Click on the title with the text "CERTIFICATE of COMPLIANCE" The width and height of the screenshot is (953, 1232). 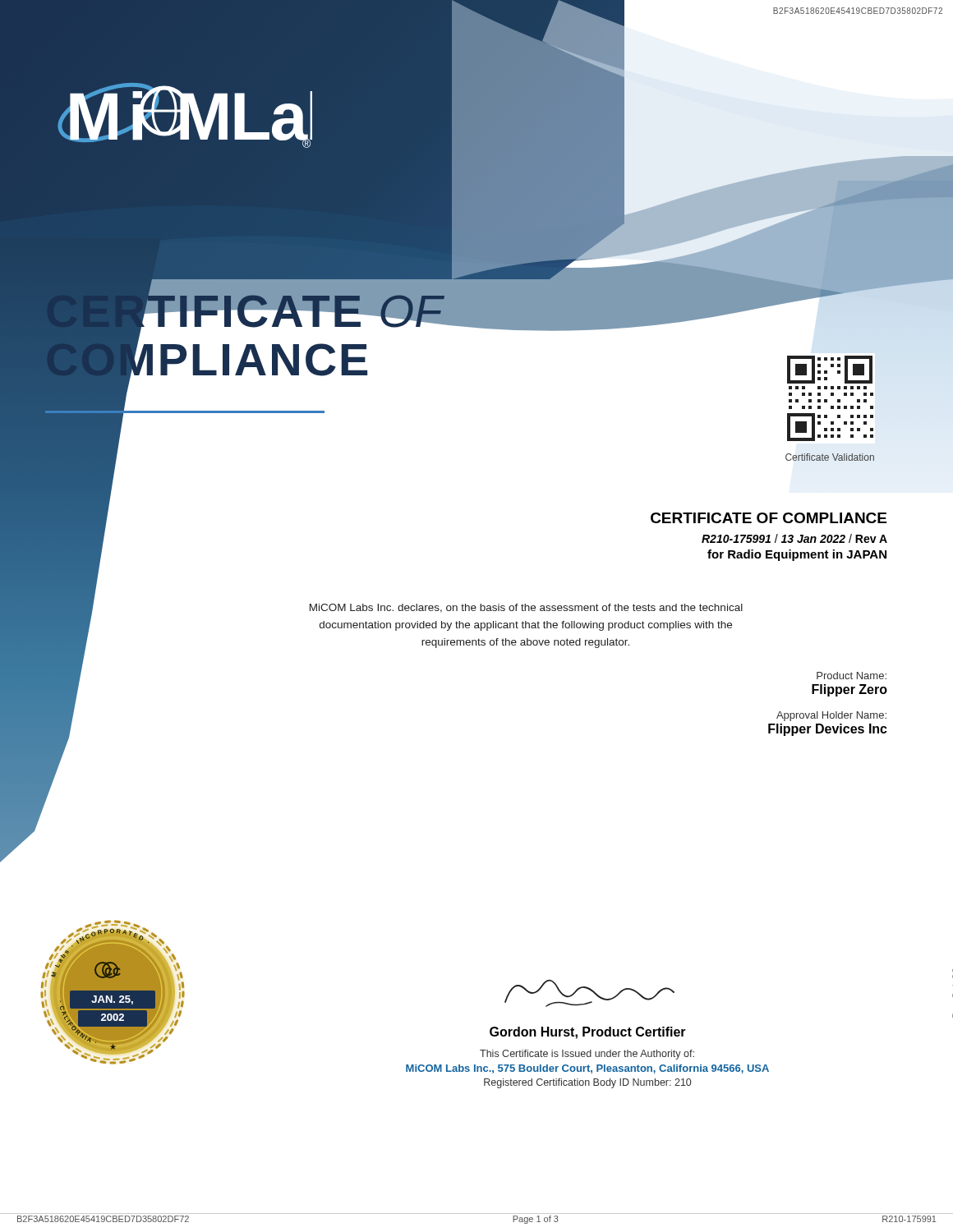244,336
